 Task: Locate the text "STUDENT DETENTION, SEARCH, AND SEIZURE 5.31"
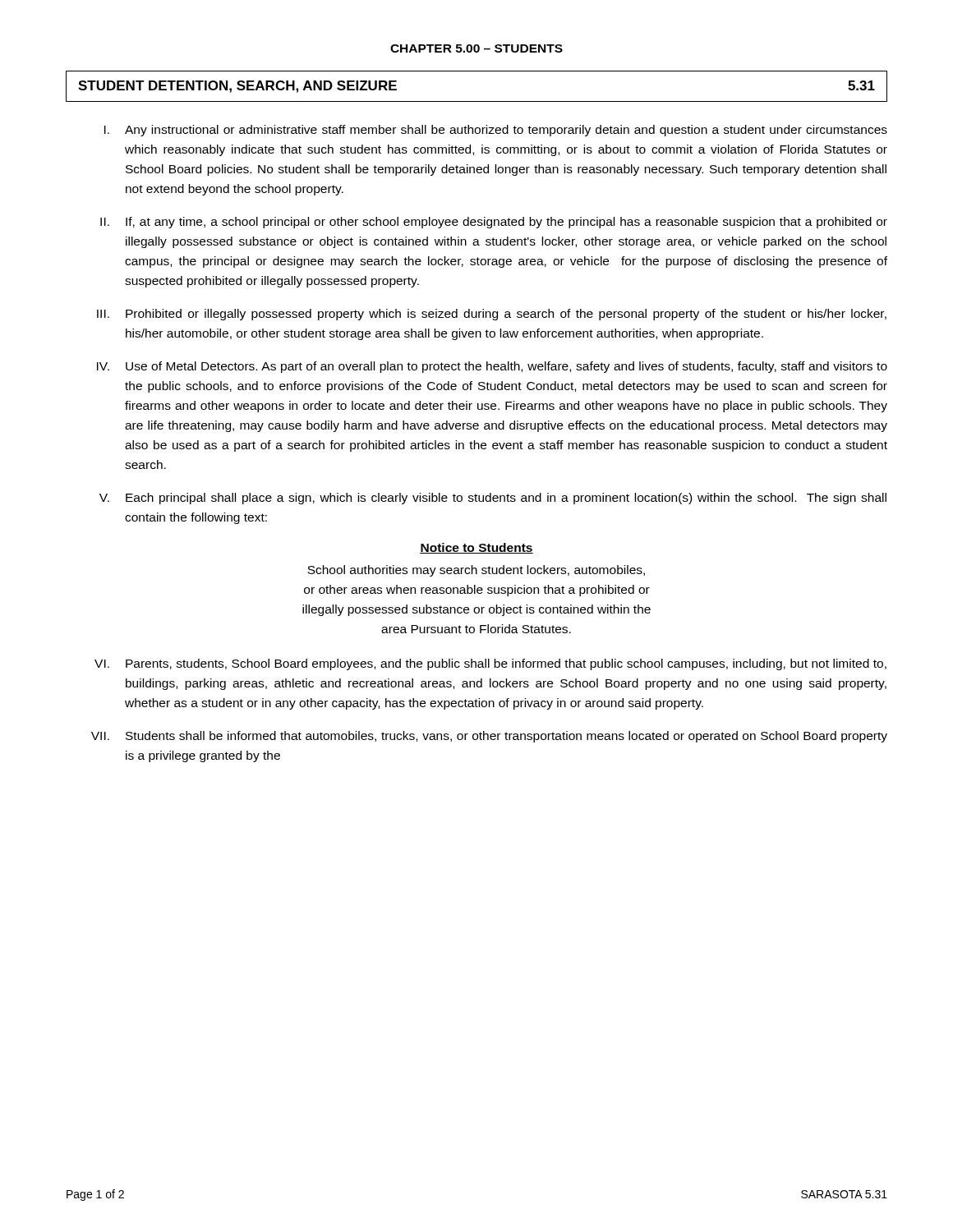pos(241,86)
